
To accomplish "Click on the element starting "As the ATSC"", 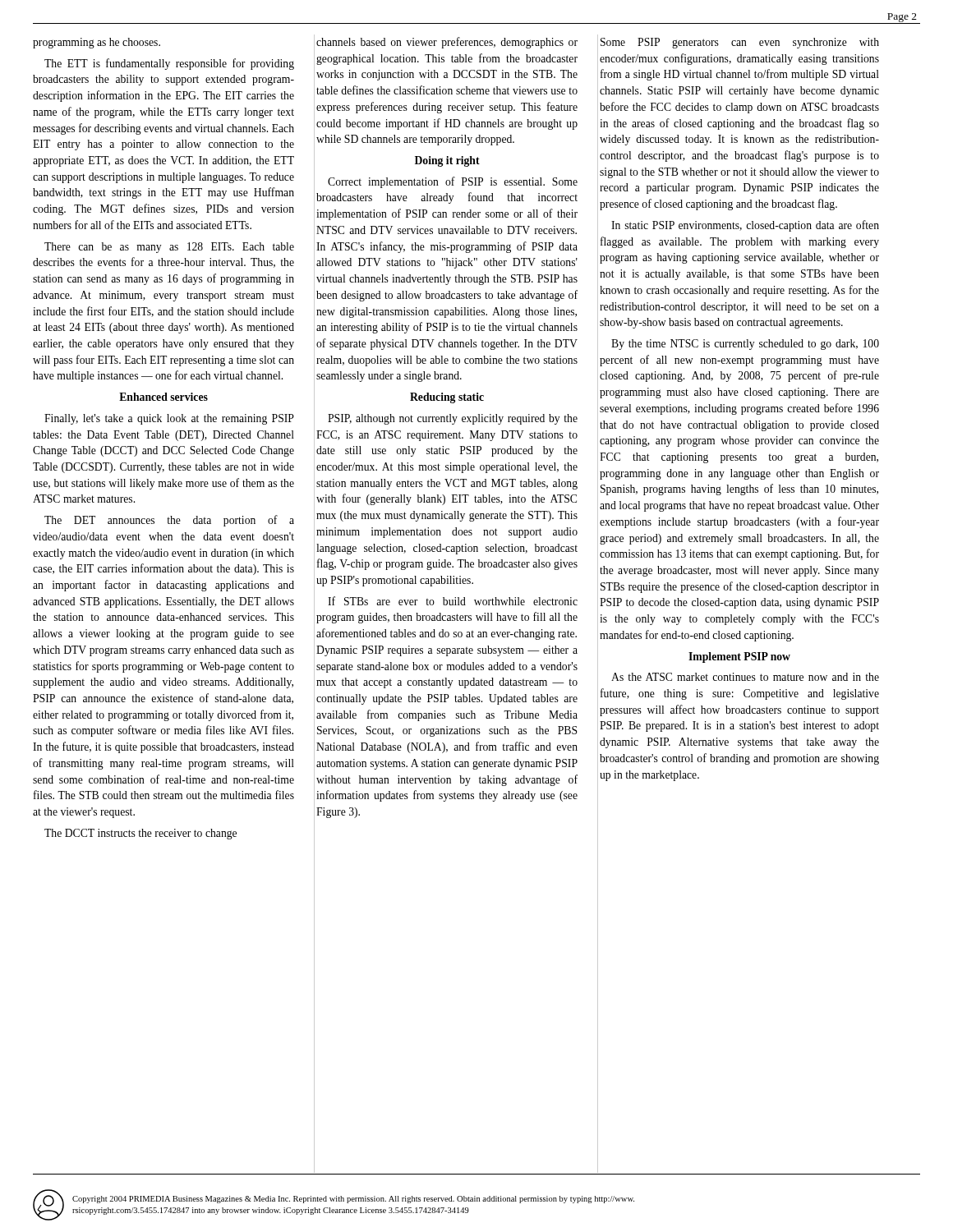I will click(739, 726).
